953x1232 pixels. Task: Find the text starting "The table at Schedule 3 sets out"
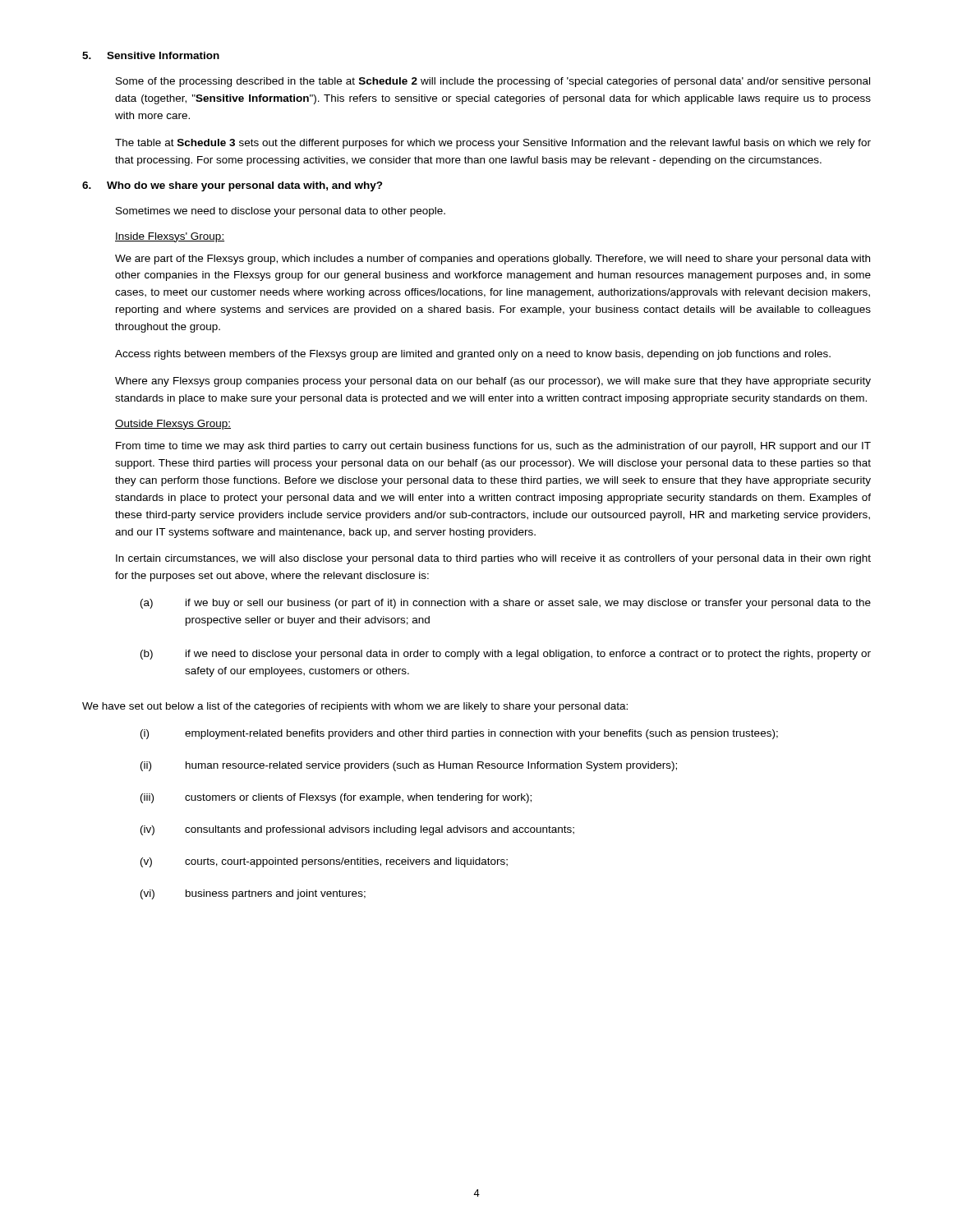tap(493, 151)
